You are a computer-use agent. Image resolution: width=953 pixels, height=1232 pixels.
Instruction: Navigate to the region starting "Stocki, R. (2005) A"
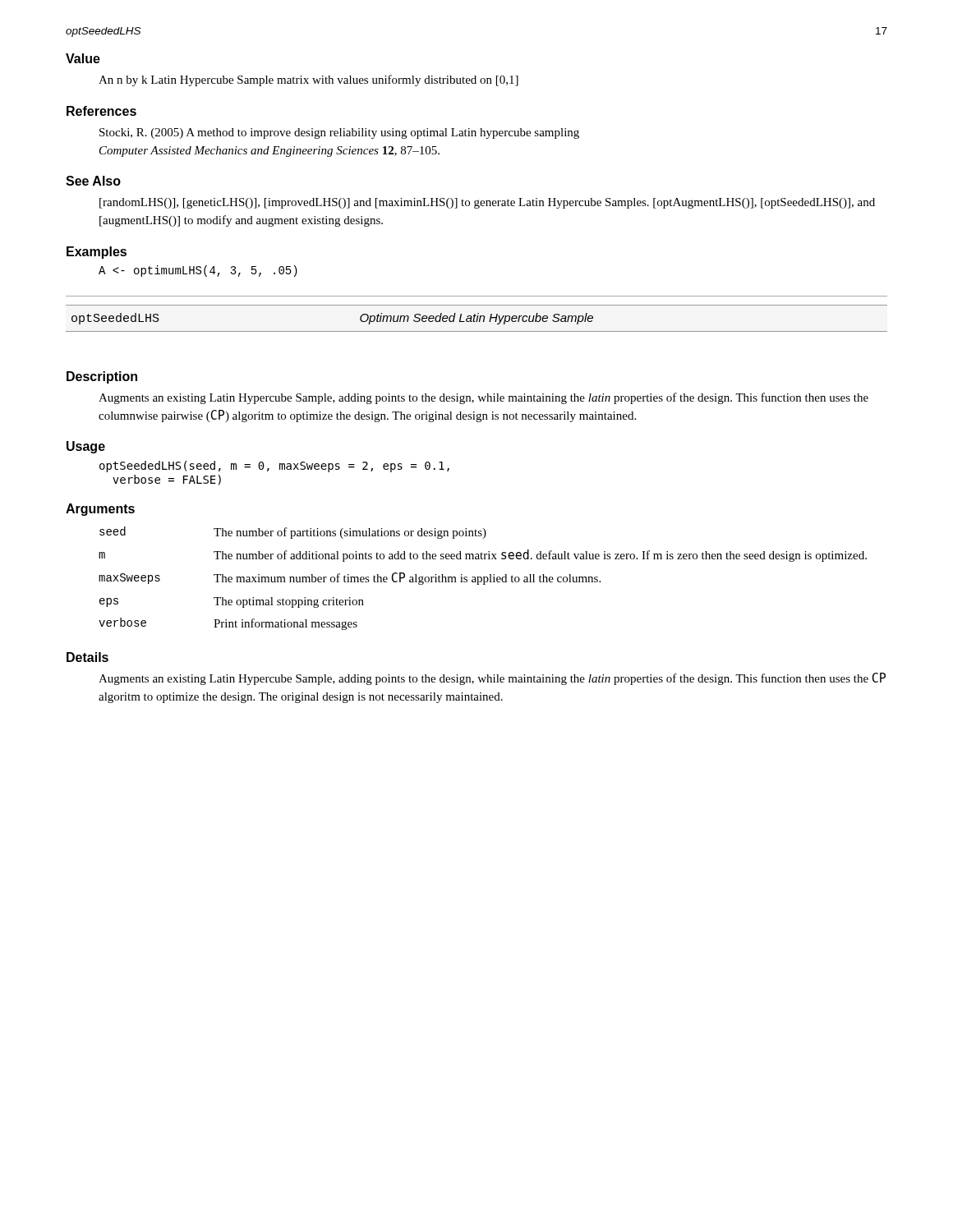tap(339, 141)
